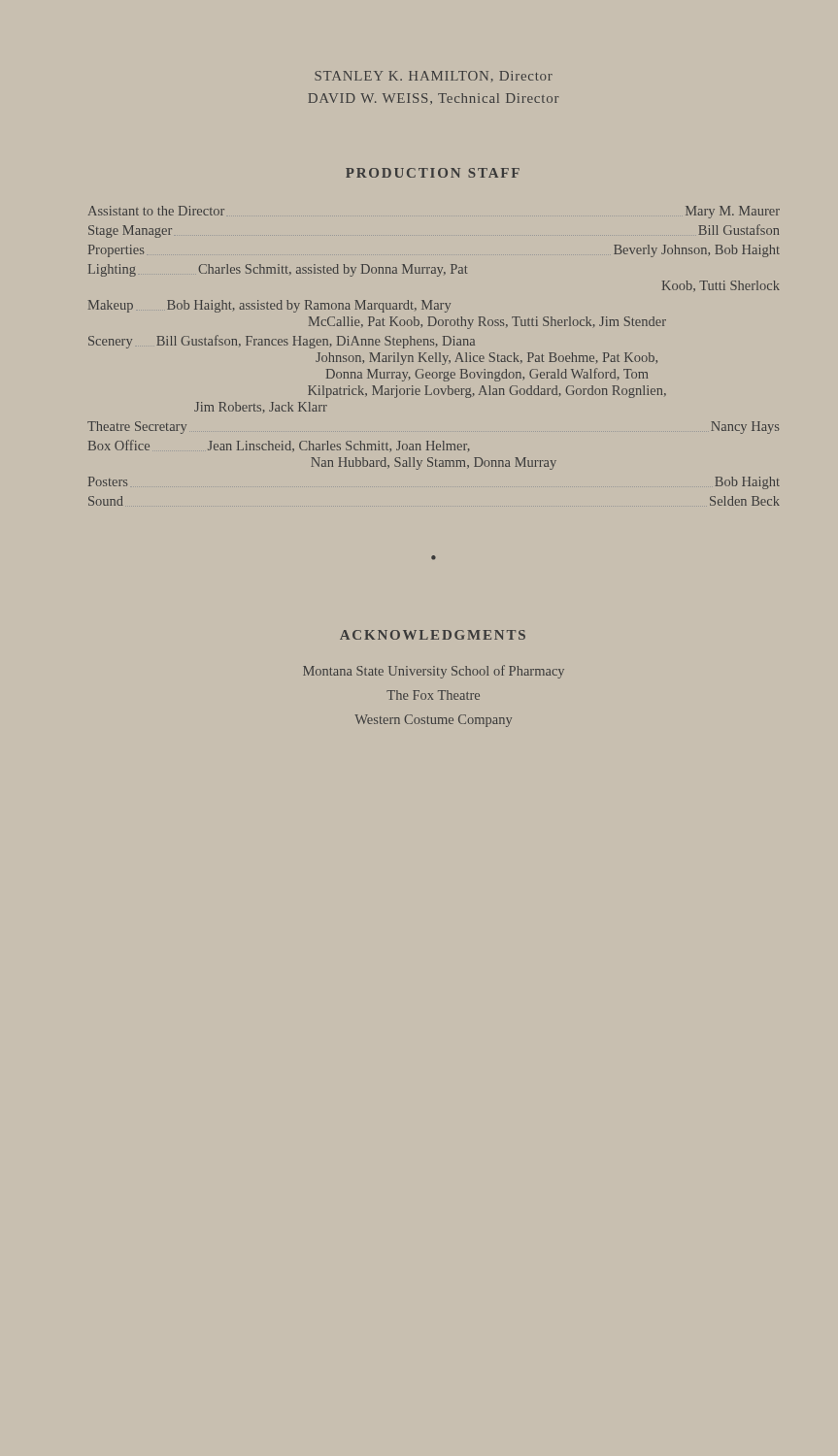Locate the text block that reads "STANLEY K. HAMILTON, Director DAVID W. WEISS,"

[x=434, y=87]
